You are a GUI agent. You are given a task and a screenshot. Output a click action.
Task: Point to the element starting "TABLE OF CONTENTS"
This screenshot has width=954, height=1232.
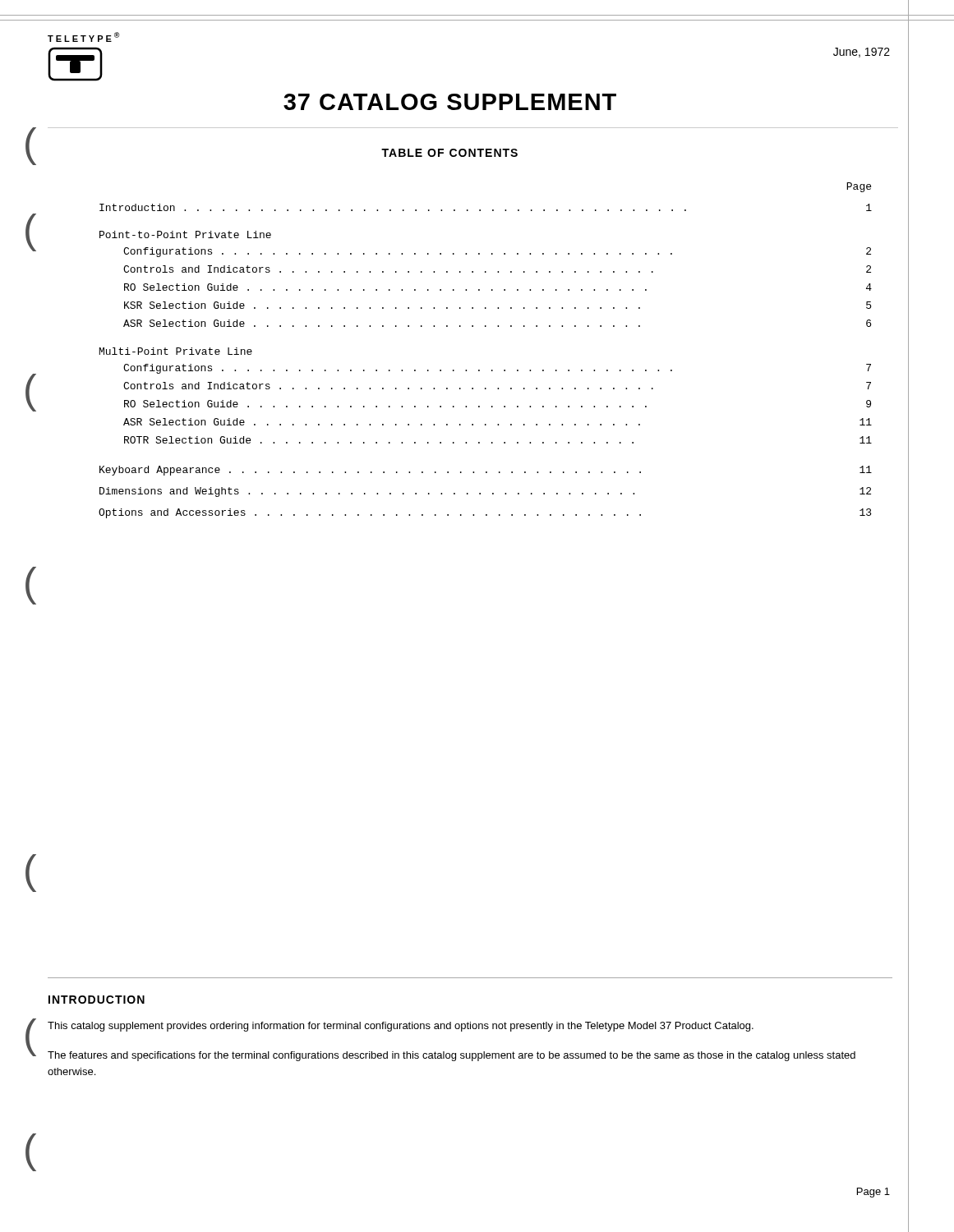[x=450, y=153]
